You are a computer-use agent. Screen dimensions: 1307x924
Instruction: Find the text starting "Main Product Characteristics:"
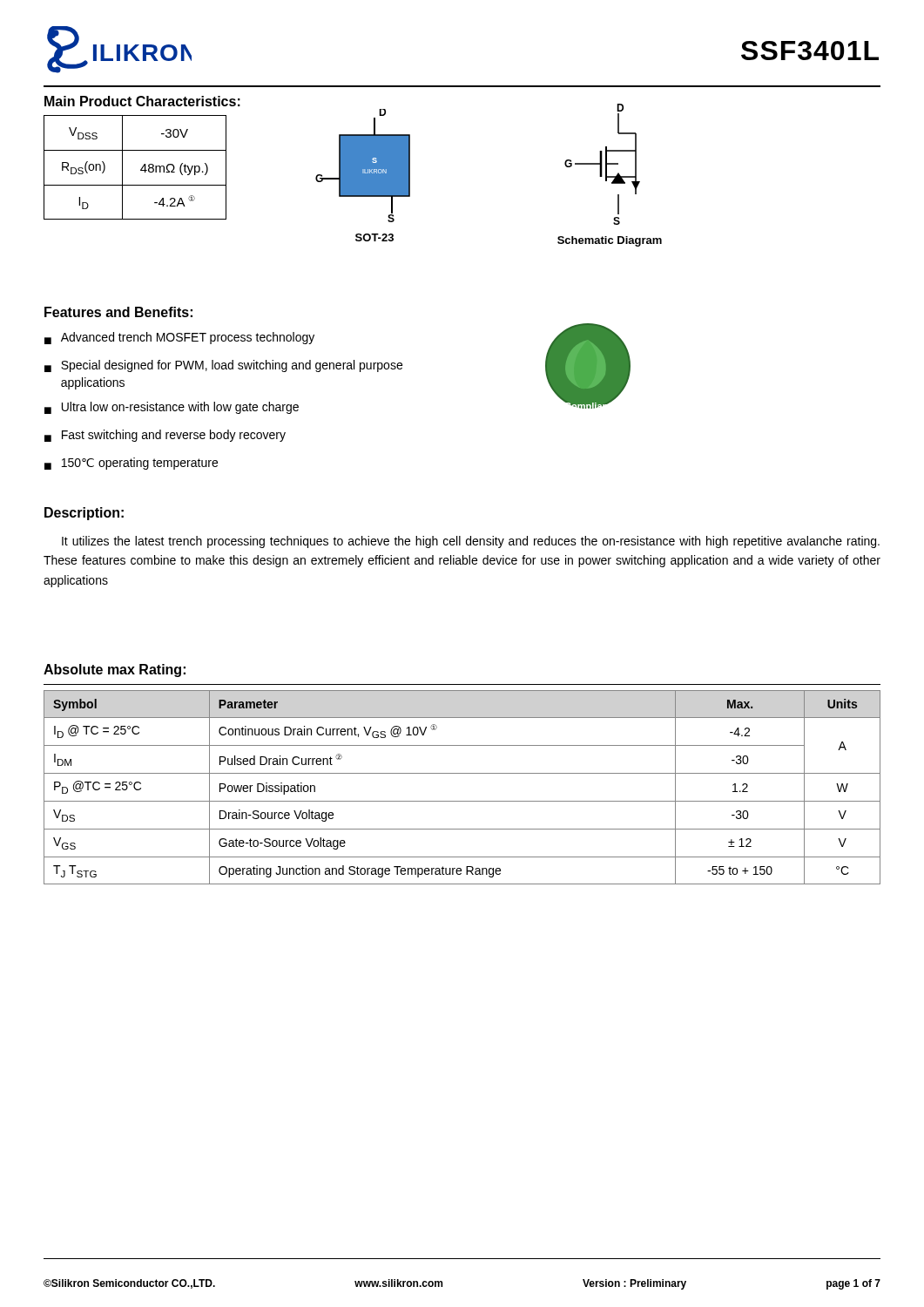pos(142,101)
